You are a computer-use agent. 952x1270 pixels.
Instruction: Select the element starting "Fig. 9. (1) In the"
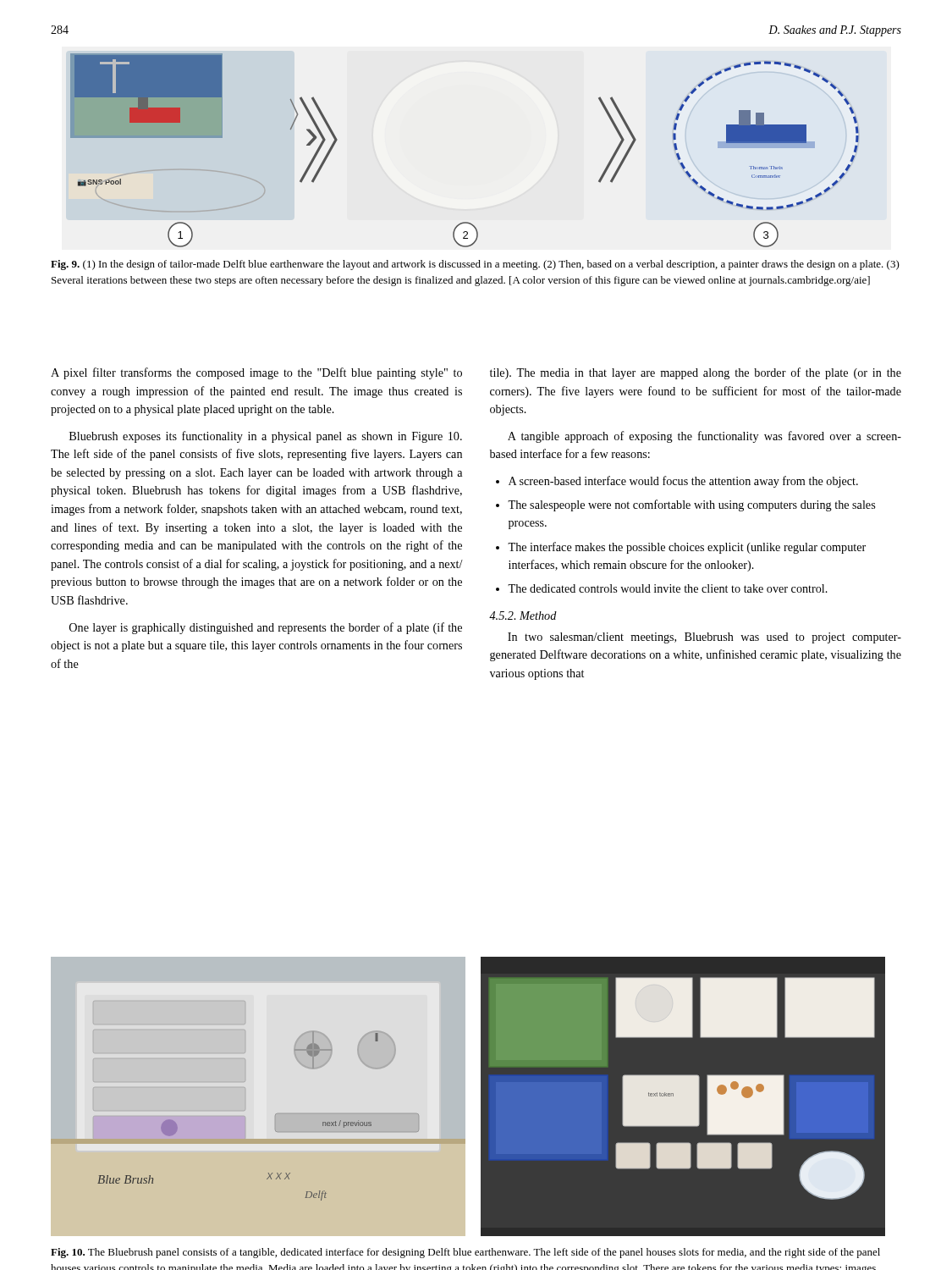[x=475, y=272]
